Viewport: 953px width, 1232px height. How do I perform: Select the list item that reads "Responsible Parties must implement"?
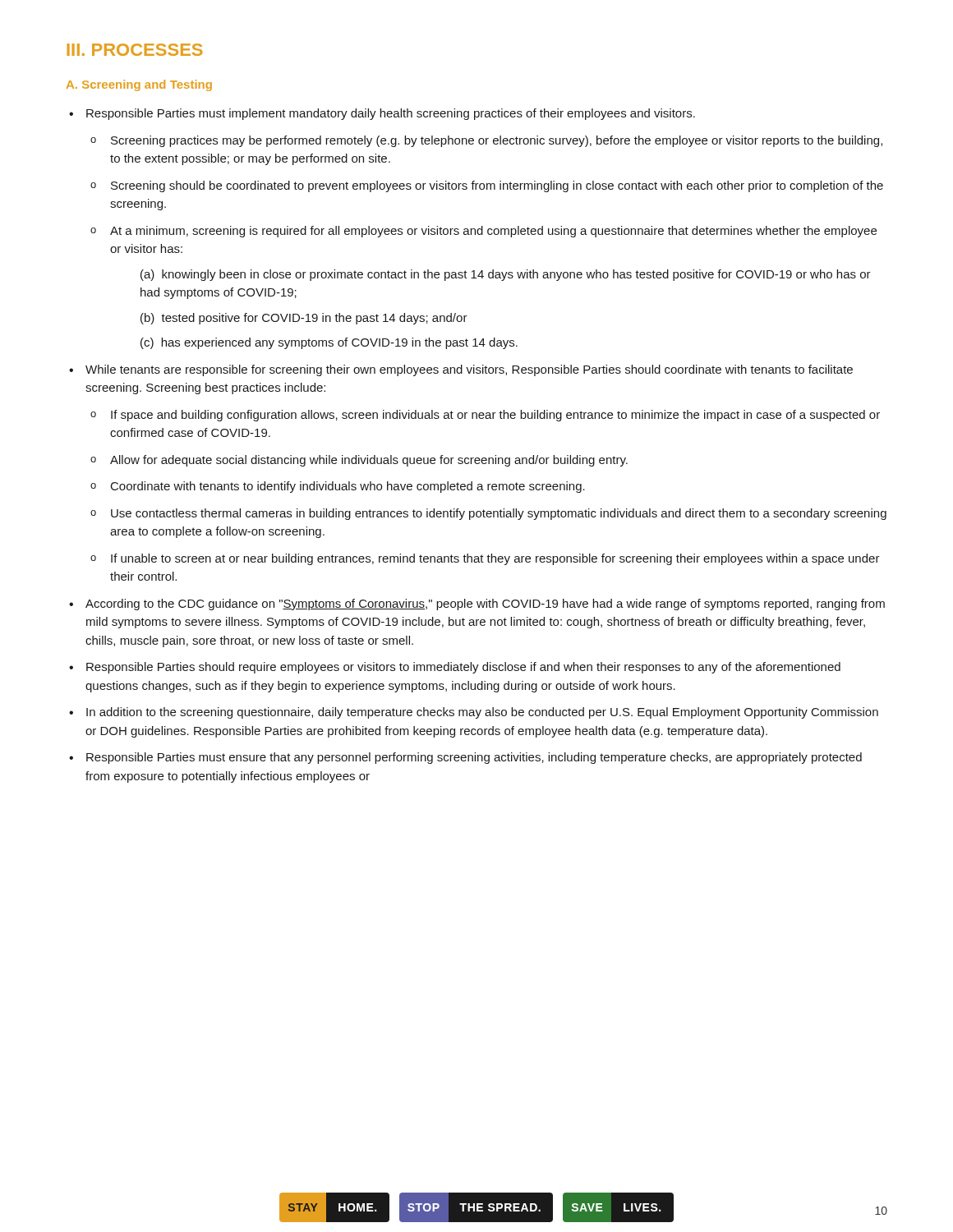pos(486,229)
